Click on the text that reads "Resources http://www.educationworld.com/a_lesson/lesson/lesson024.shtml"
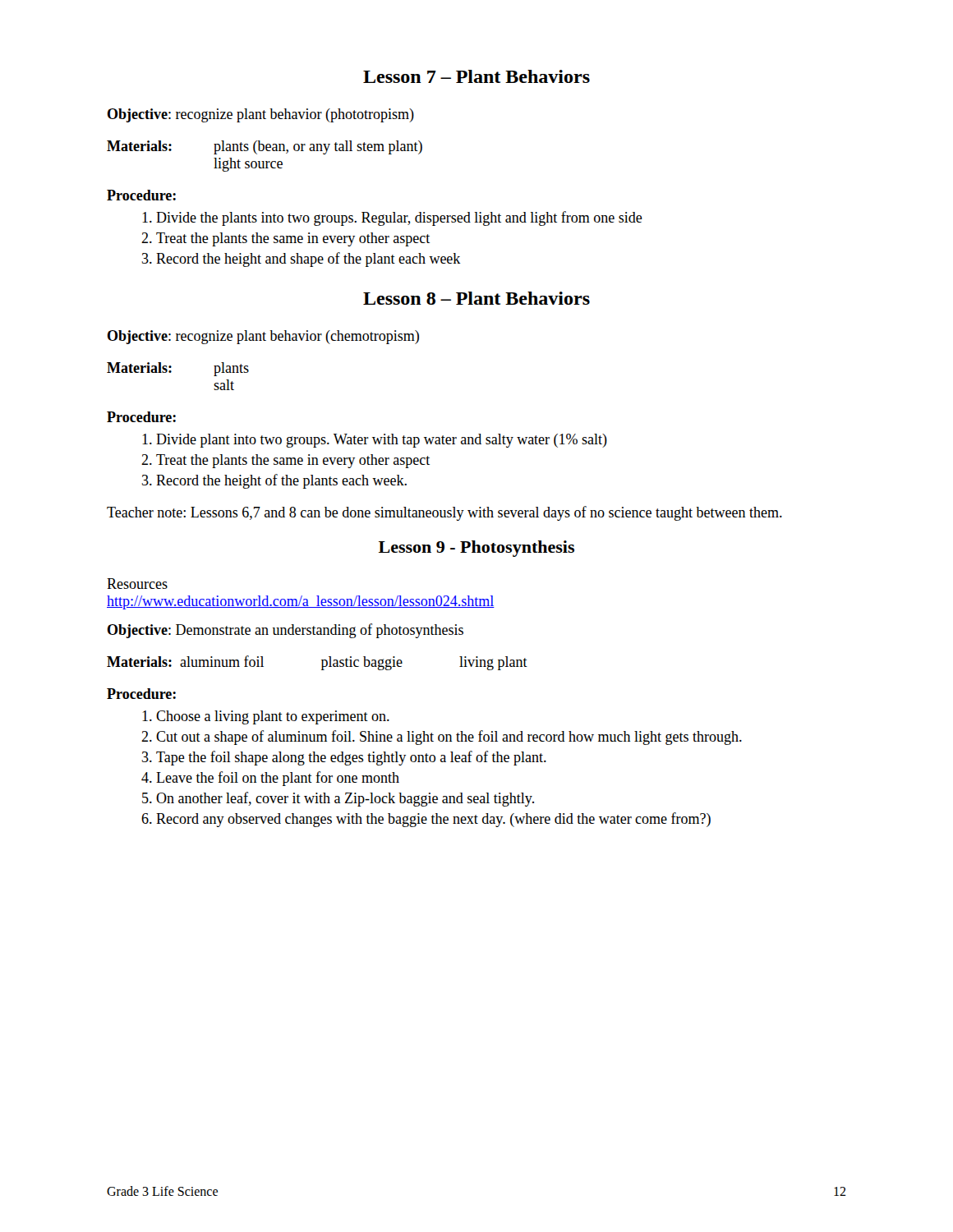Image resolution: width=953 pixels, height=1232 pixels. tap(300, 593)
